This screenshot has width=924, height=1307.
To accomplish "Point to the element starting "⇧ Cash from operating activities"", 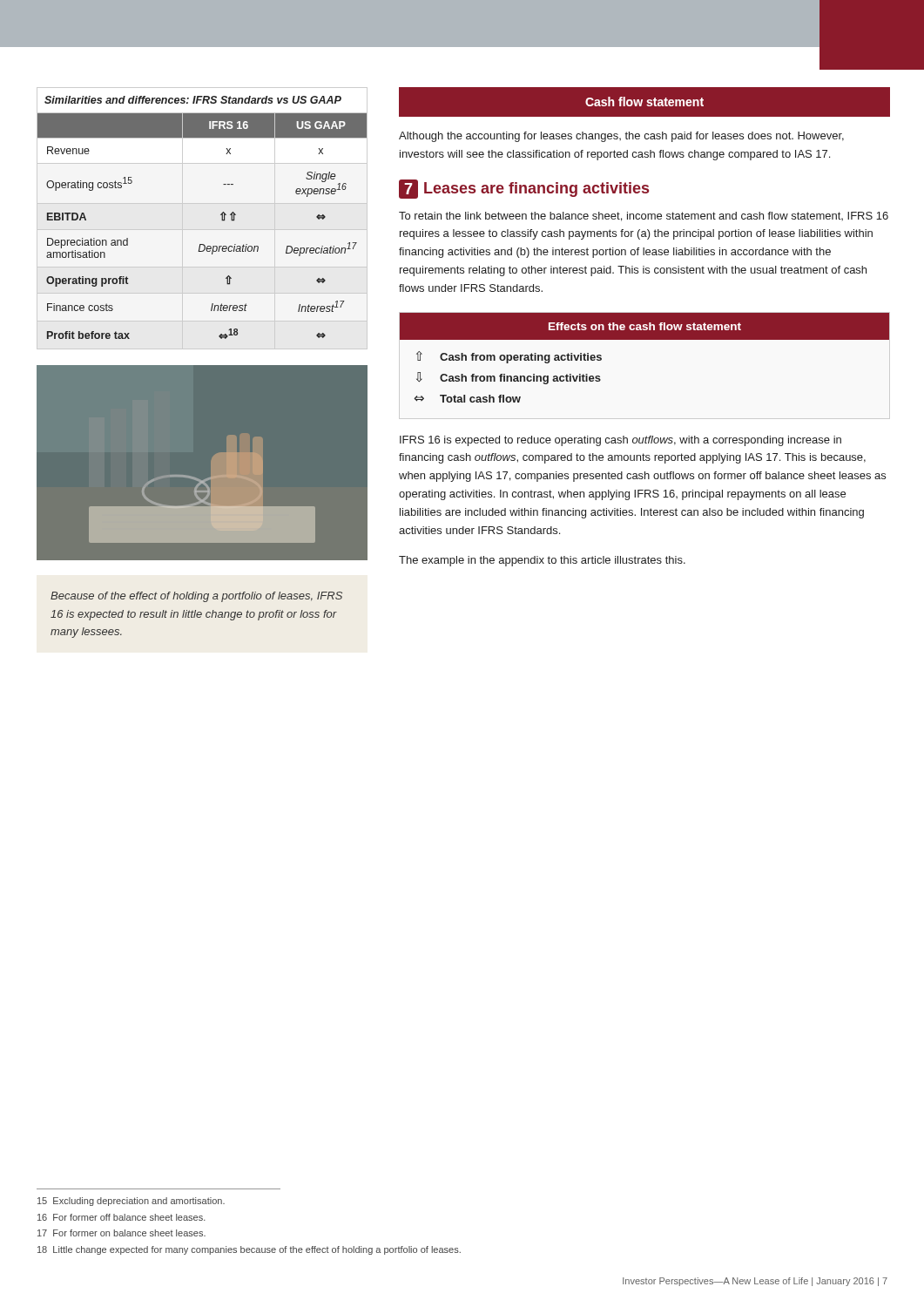I will pyautogui.click(x=508, y=356).
